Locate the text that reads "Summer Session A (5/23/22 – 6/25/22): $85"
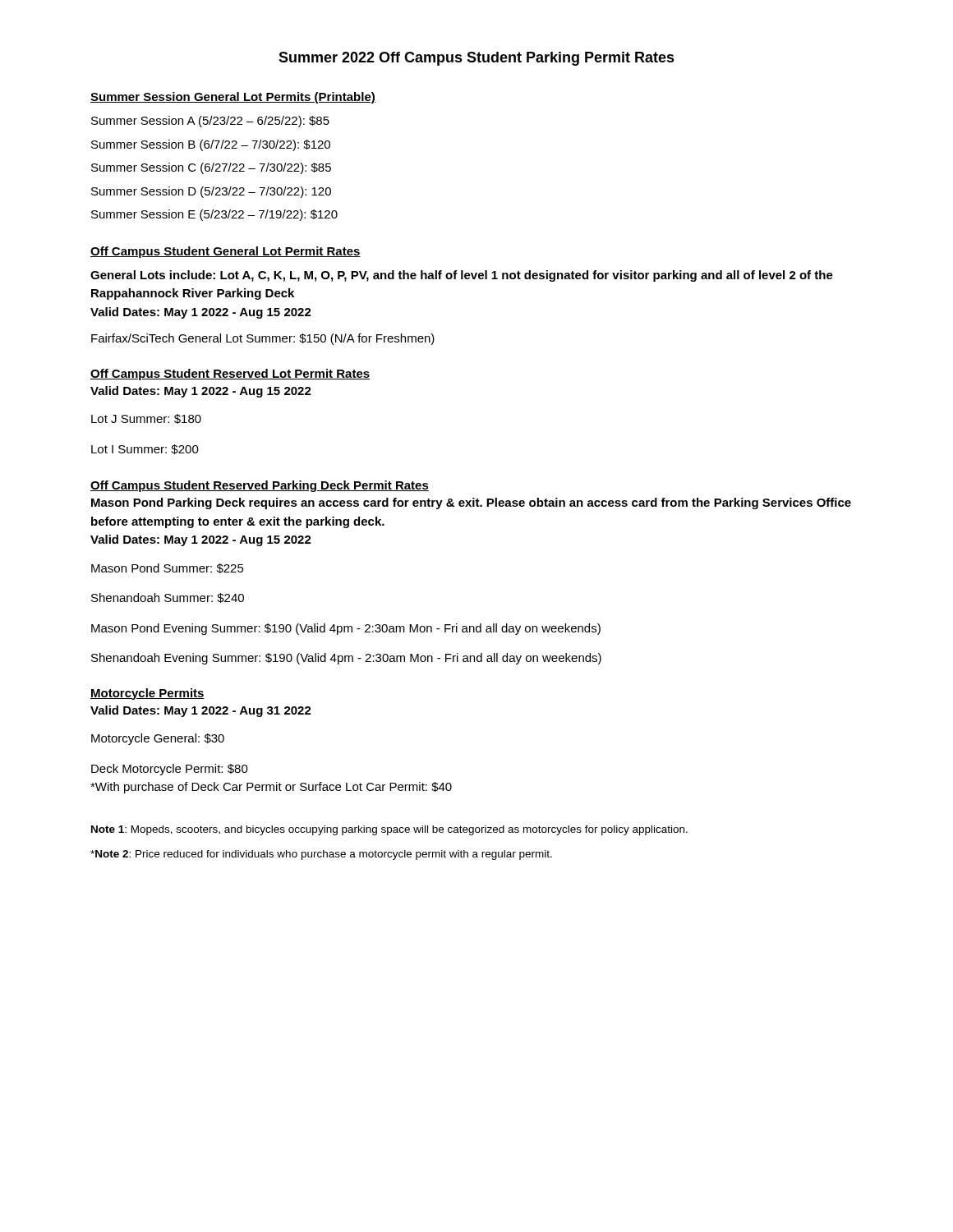Screen dimensions: 1232x953 coord(210,120)
